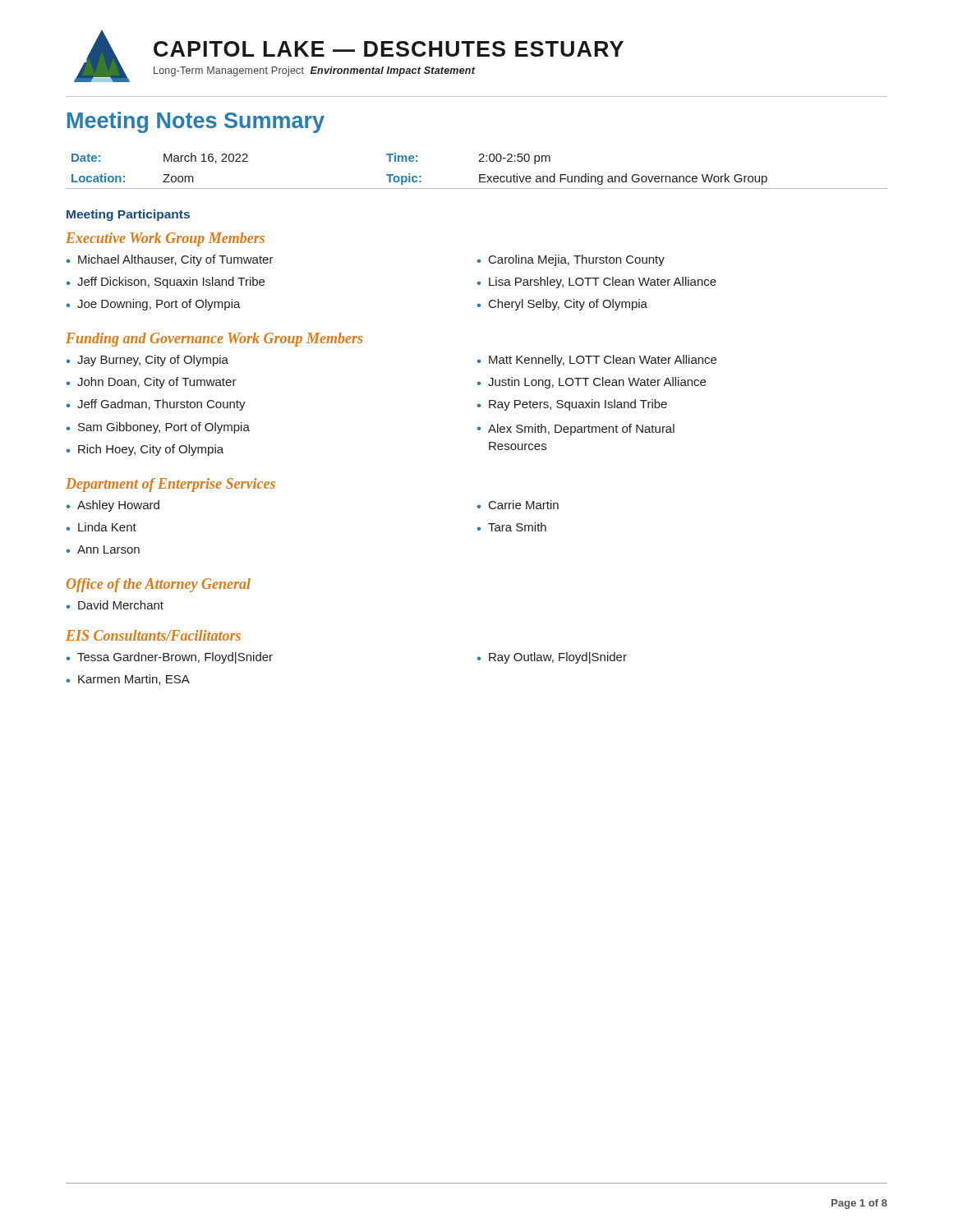Select the list item that reads "• Michael Althauser, City"
This screenshot has width=953, height=1232.
coord(169,261)
